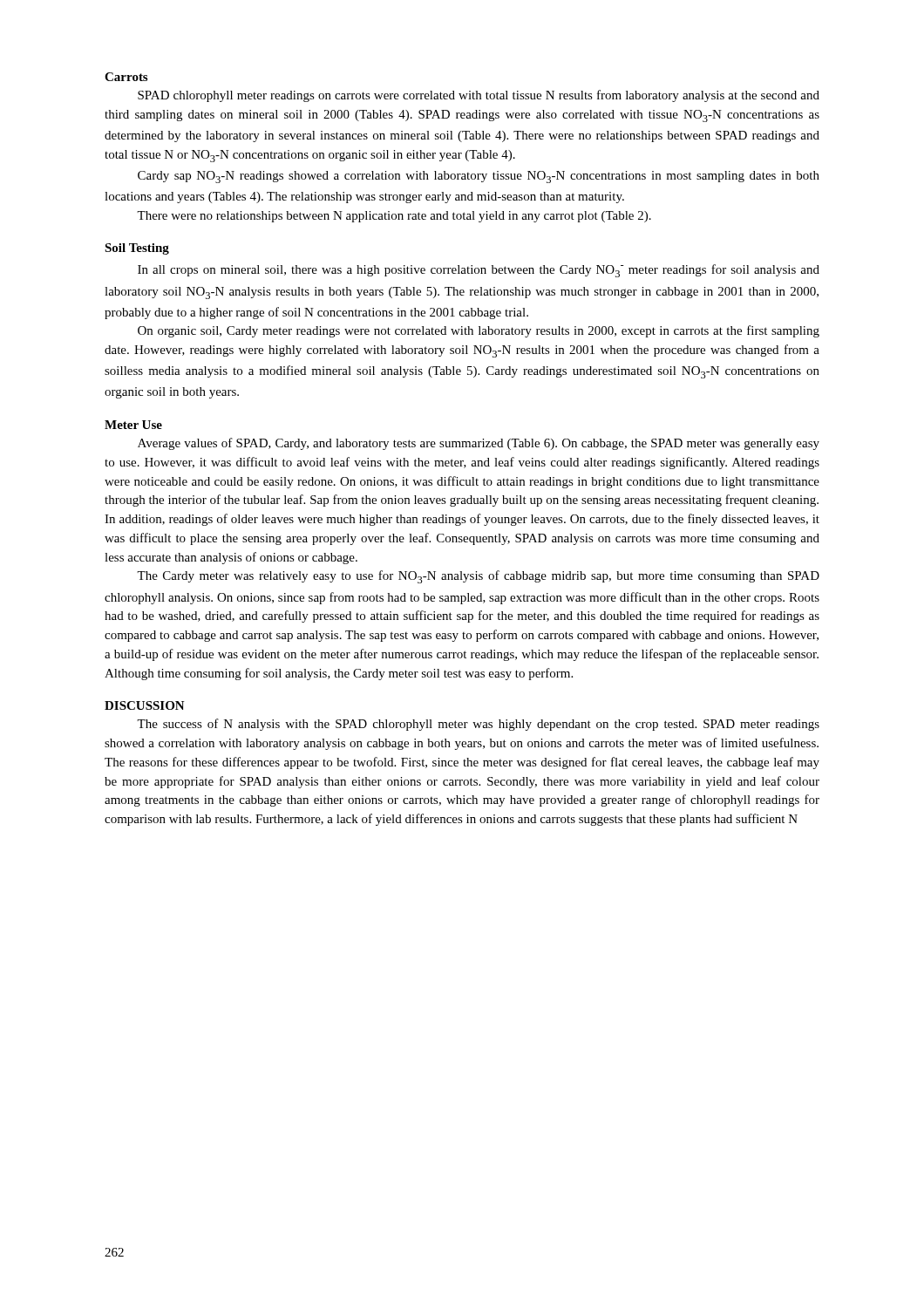Locate the text block with the text "SPAD chlorophyll meter readings on carrots were correlated"
This screenshot has width=924, height=1308.
click(x=462, y=156)
